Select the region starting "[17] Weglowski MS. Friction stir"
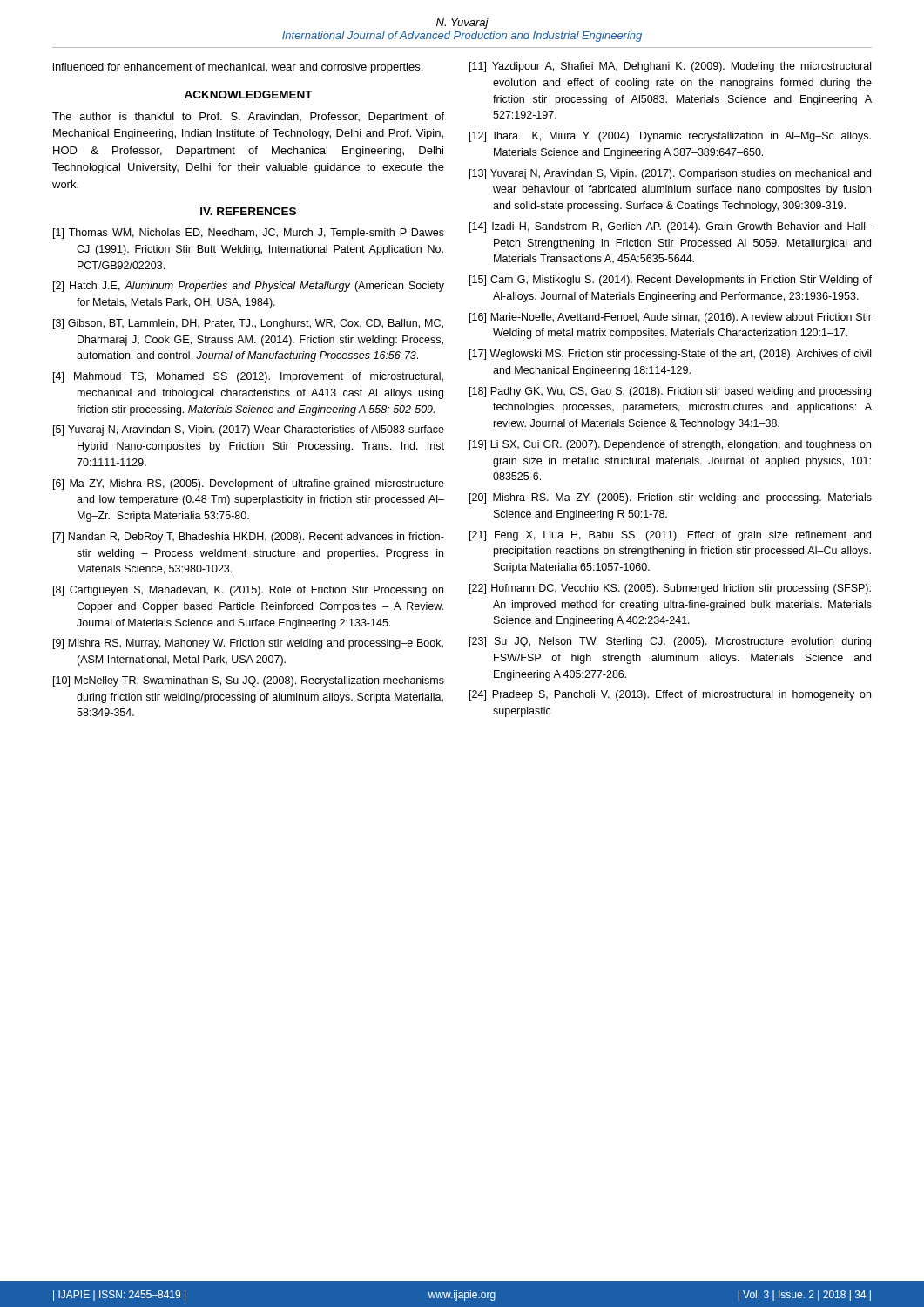 coord(670,362)
